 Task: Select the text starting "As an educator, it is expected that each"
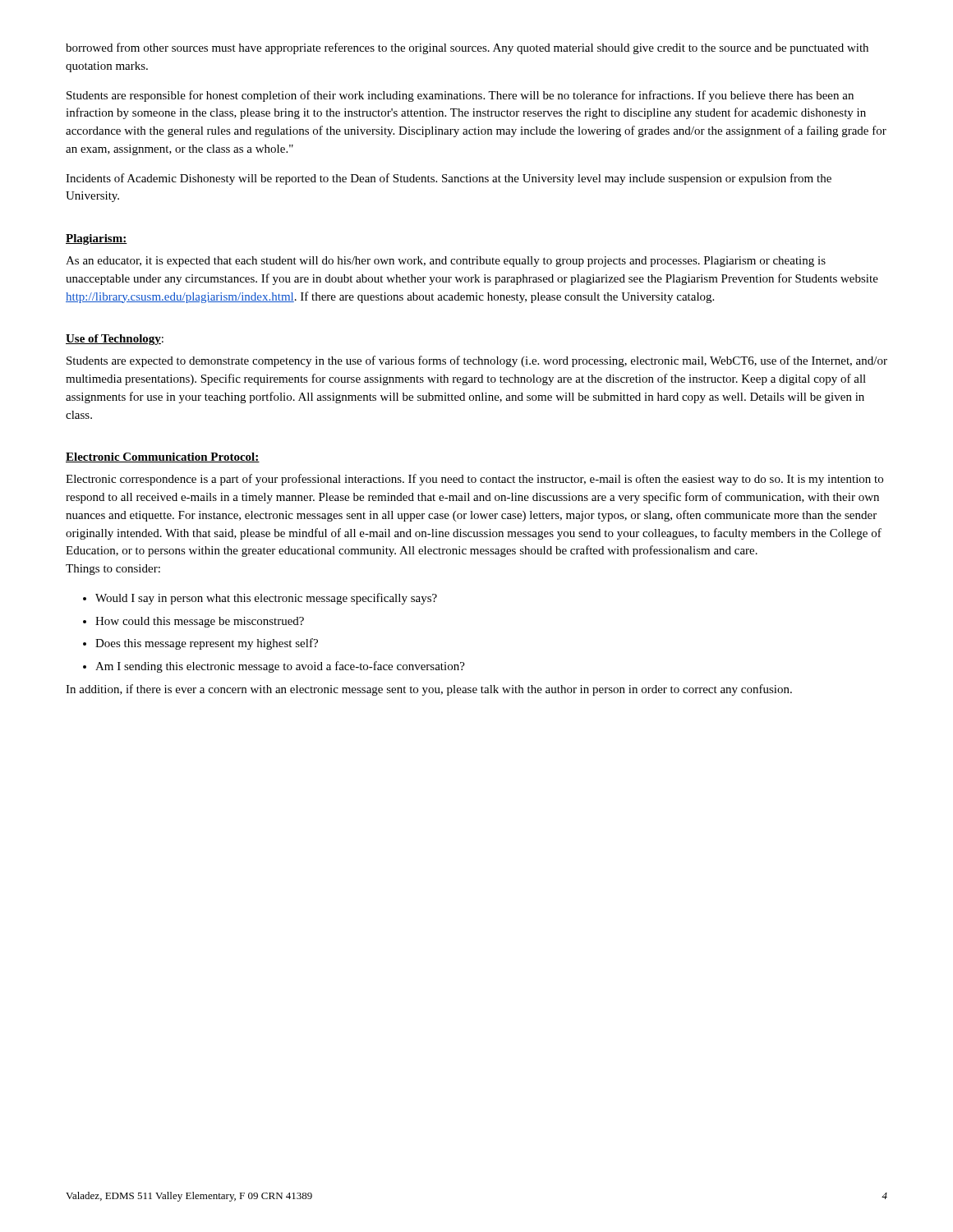pyautogui.click(x=476, y=279)
